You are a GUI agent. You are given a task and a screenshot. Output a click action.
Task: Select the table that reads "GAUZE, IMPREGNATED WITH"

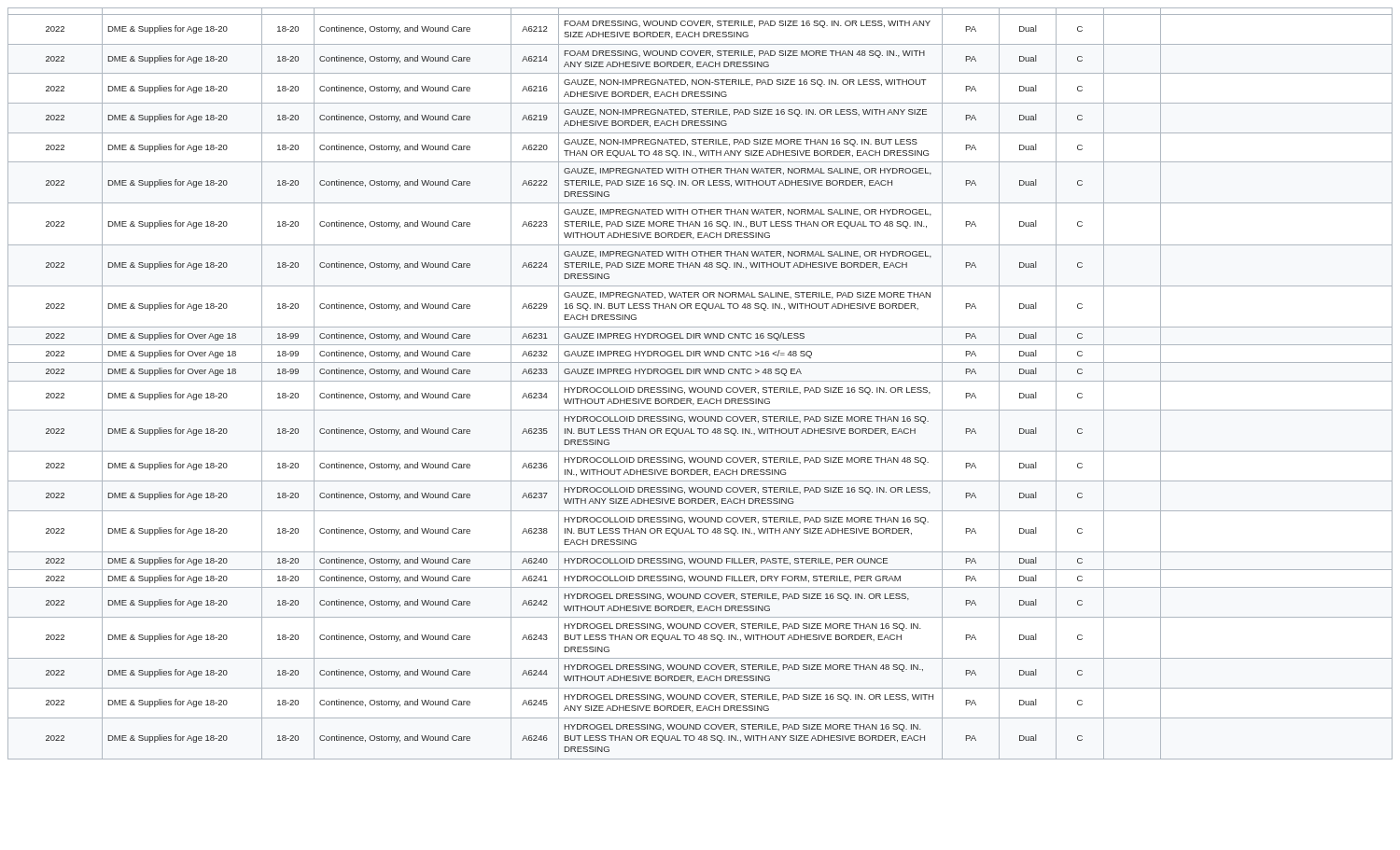[x=700, y=425]
